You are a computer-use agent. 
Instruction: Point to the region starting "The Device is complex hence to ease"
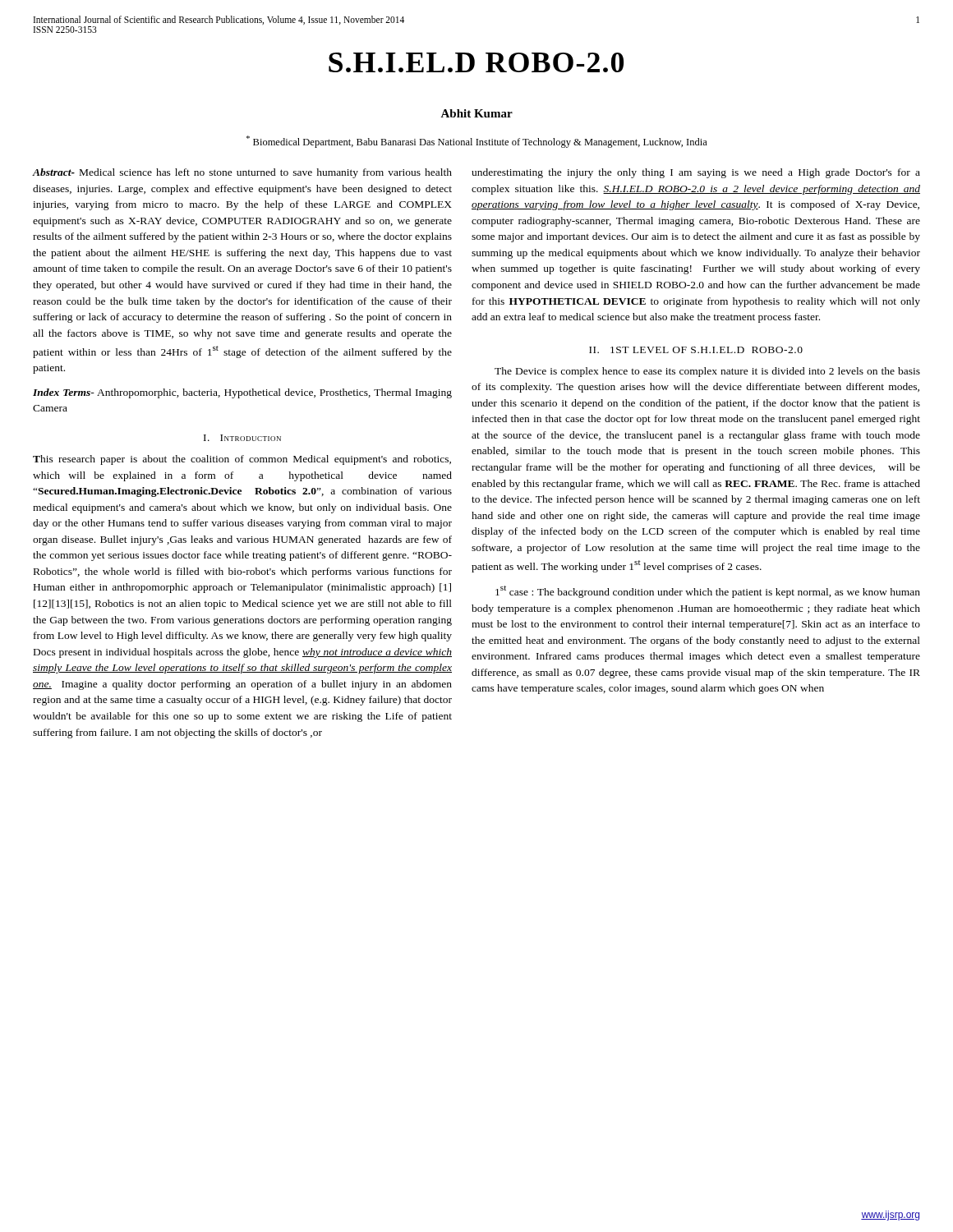coord(696,468)
